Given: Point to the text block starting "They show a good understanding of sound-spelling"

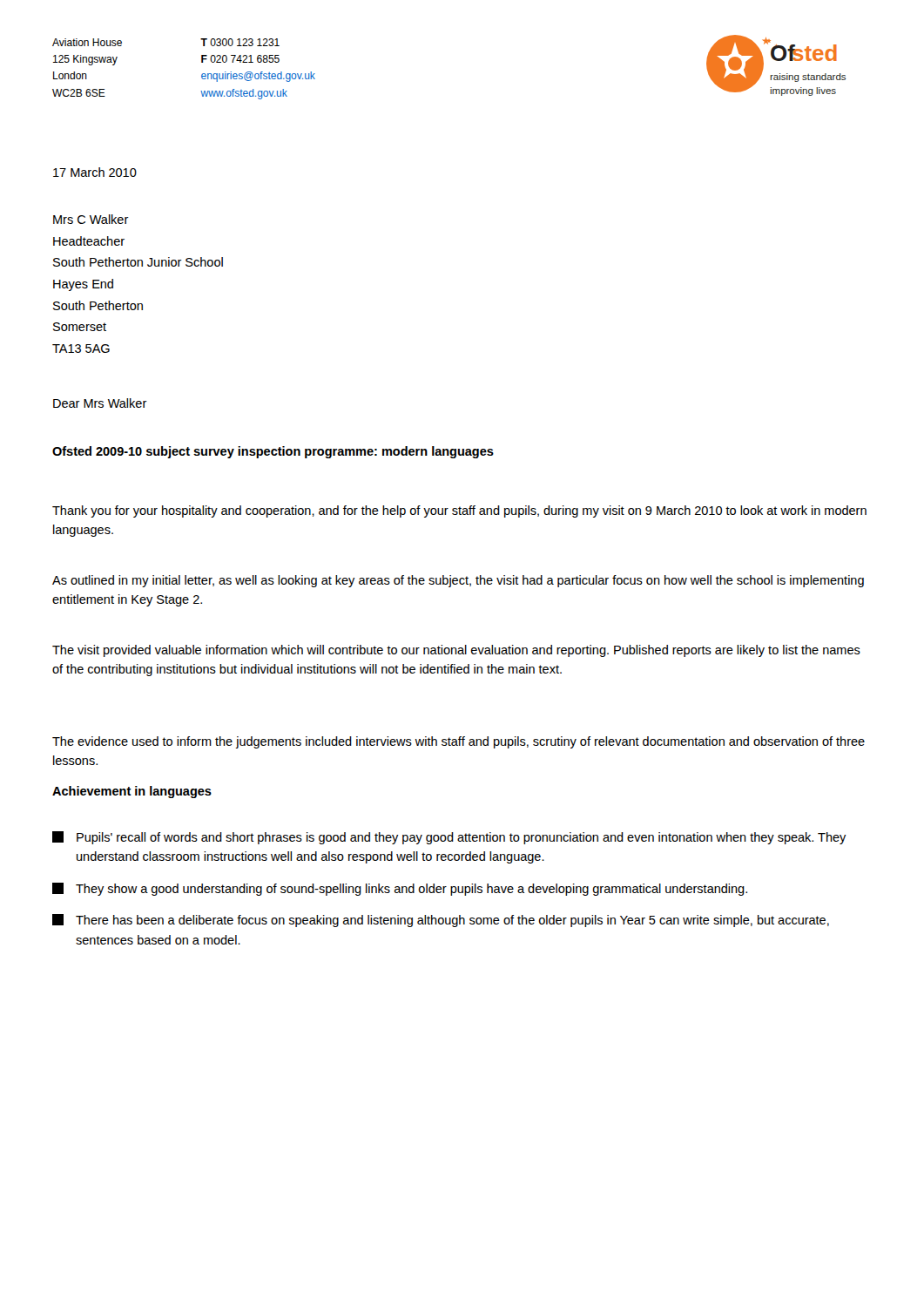Looking at the screenshot, I should [462, 889].
